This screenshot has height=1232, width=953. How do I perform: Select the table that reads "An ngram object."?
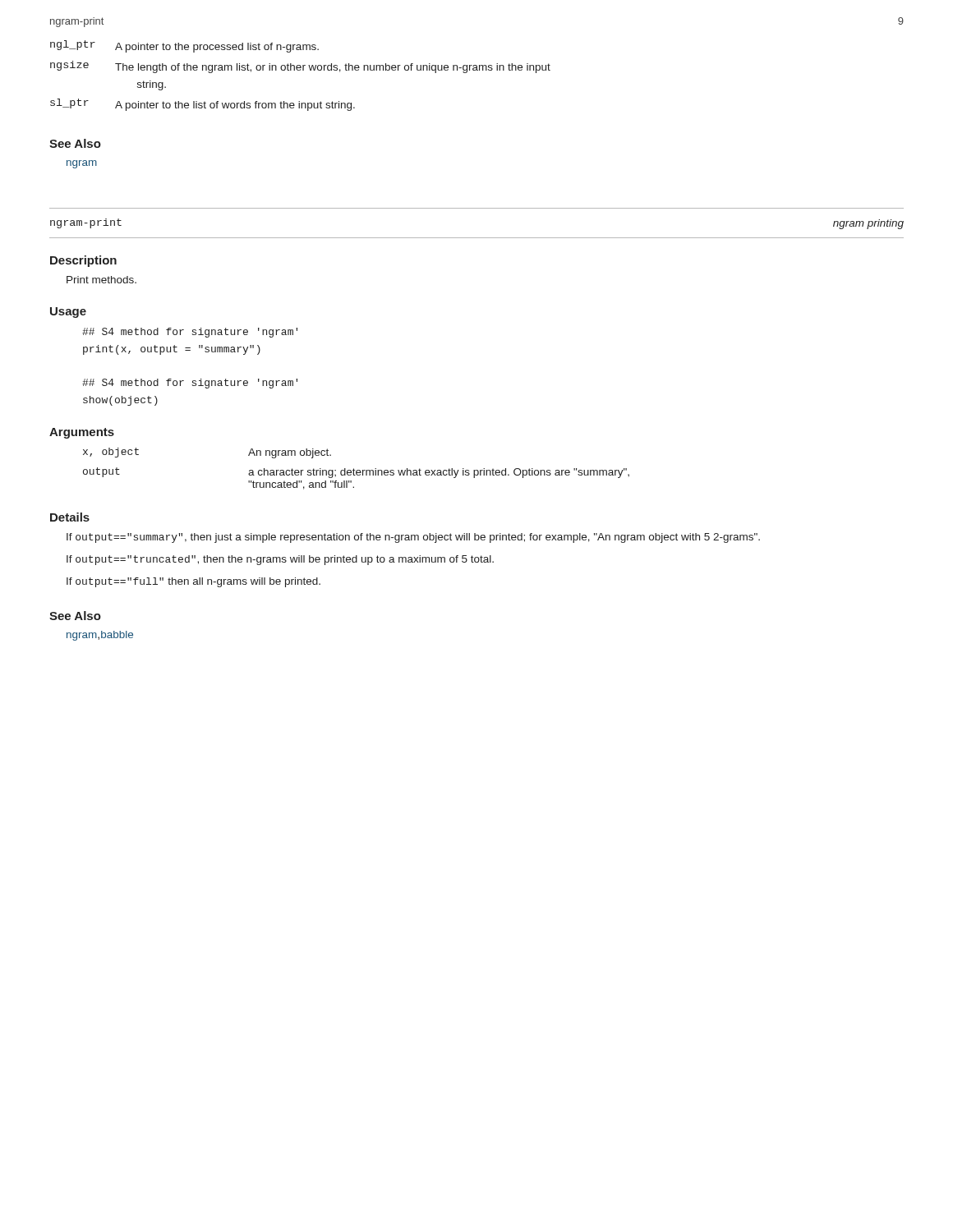[x=485, y=469]
